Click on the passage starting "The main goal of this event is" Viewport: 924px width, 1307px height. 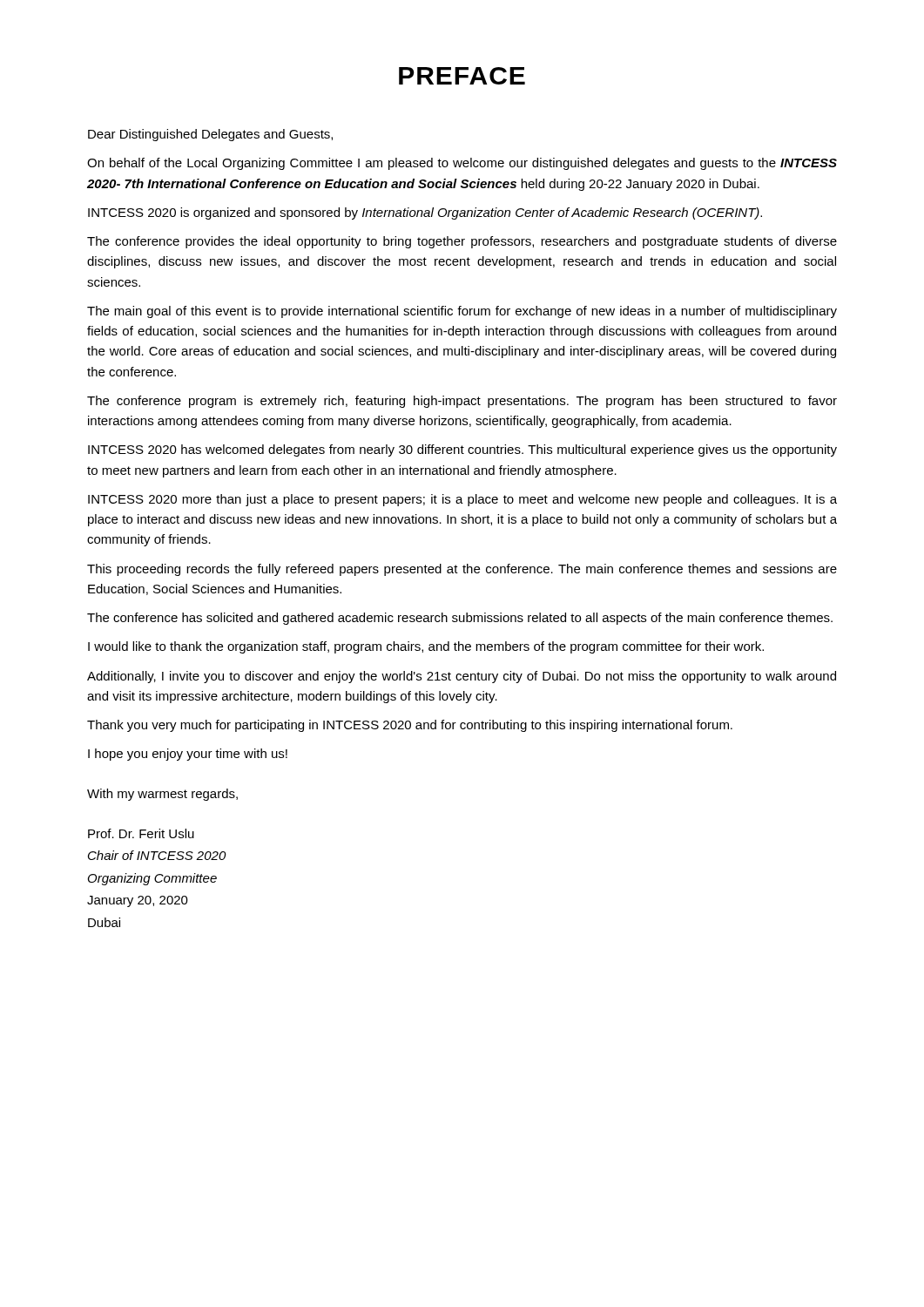pyautogui.click(x=462, y=341)
